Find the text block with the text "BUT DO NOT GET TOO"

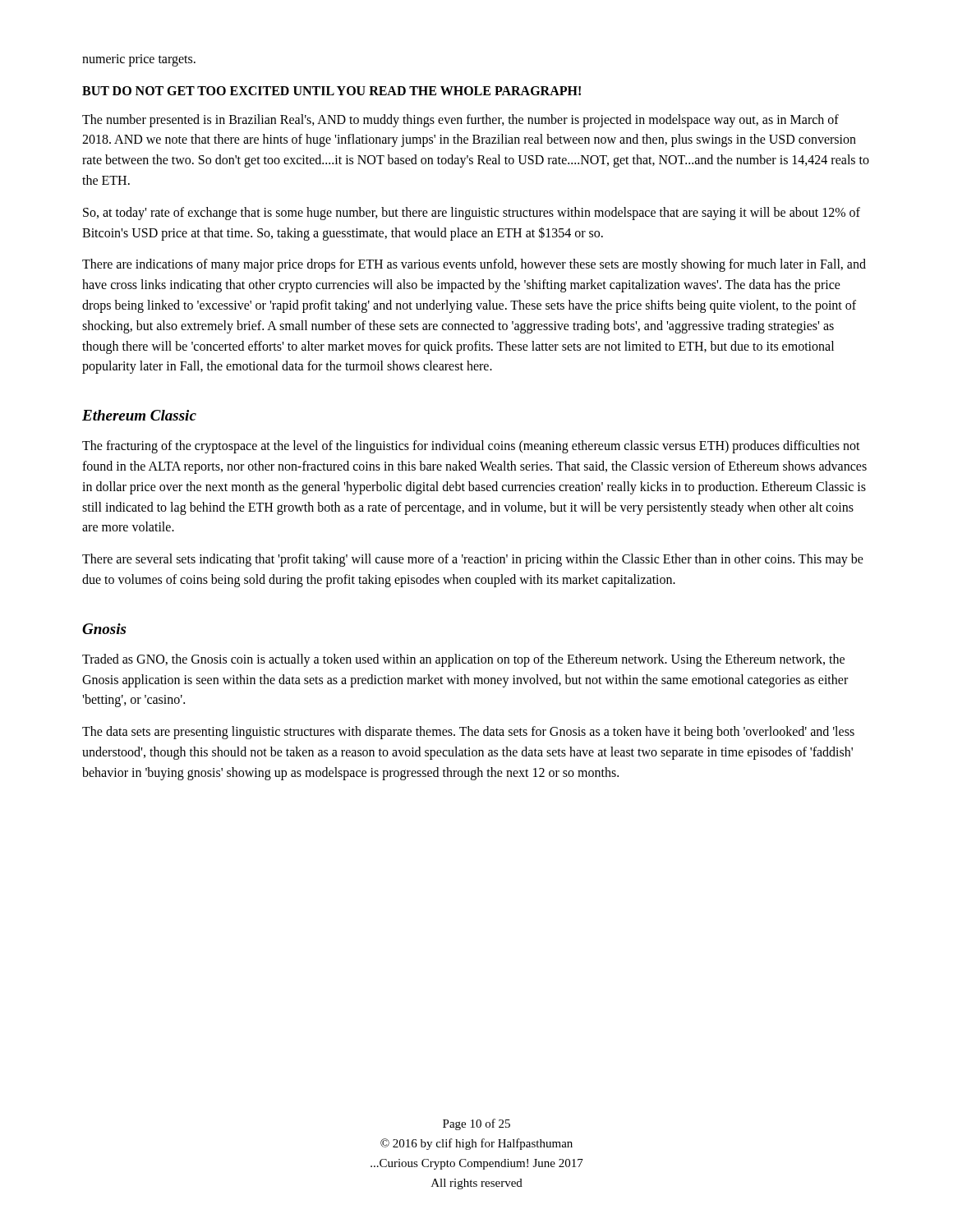[x=332, y=91]
